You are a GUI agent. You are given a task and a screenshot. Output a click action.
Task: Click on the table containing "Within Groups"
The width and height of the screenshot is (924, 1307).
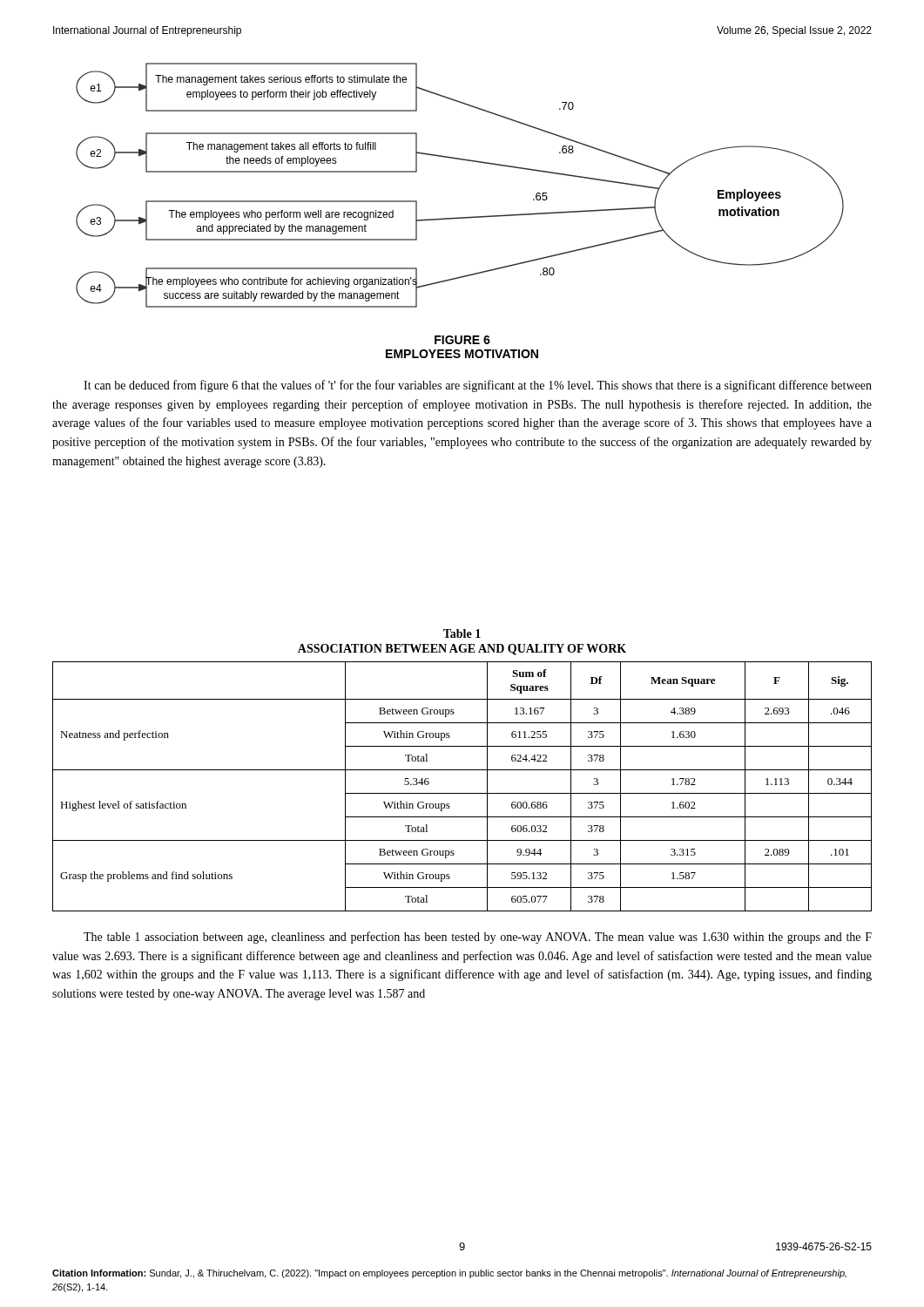point(462,769)
